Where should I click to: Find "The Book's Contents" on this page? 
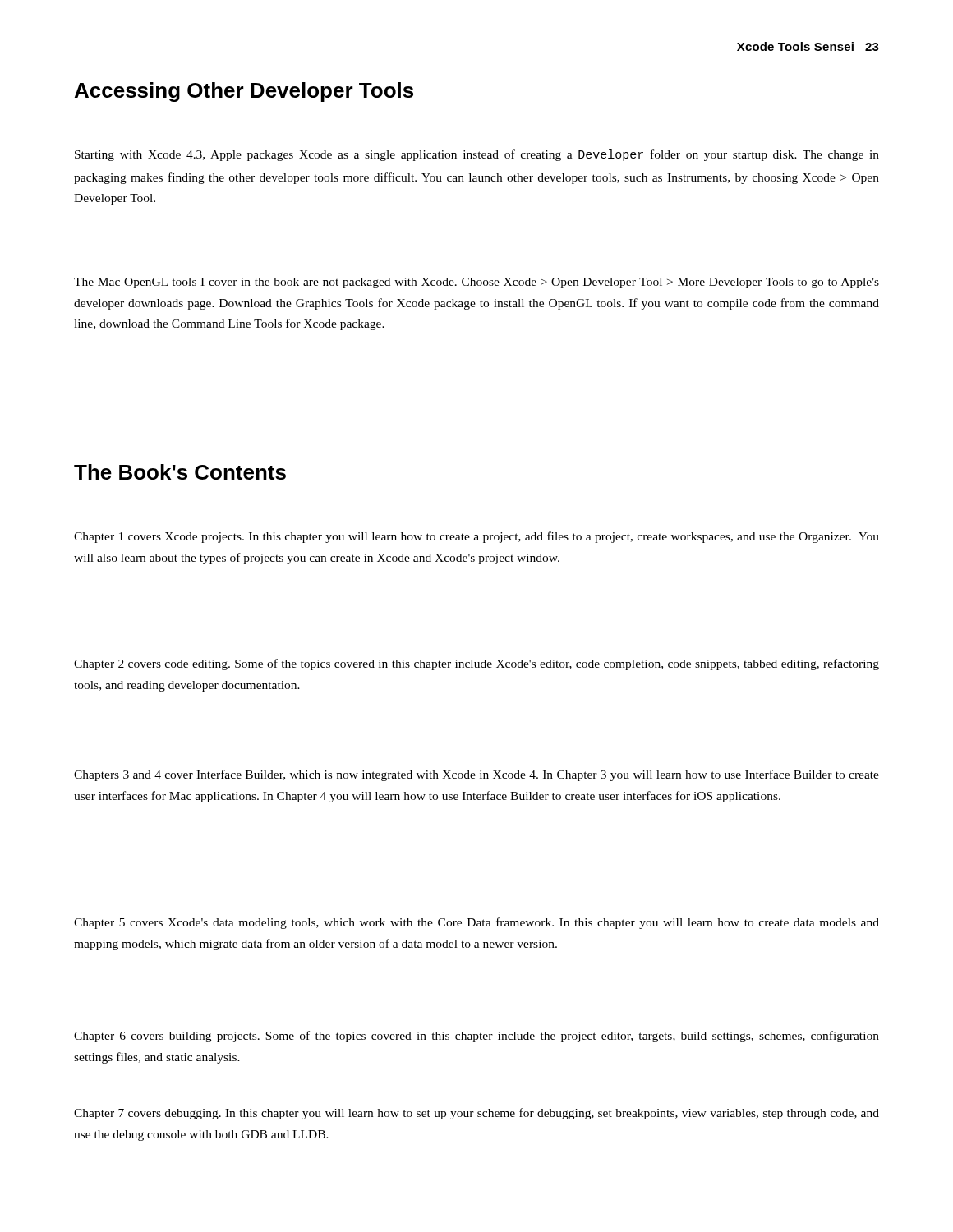pos(180,472)
